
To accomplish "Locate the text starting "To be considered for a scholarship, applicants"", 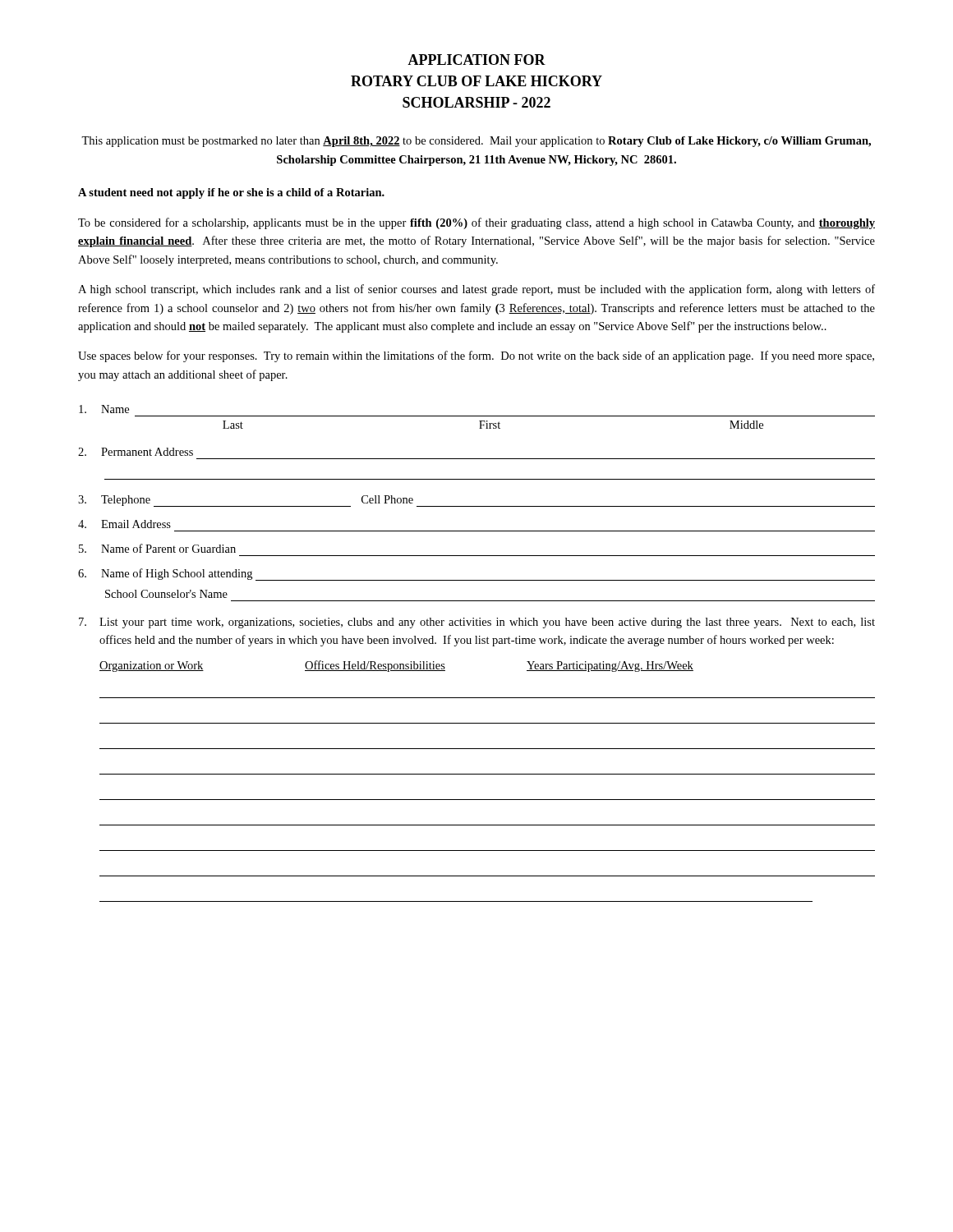I will (x=476, y=241).
